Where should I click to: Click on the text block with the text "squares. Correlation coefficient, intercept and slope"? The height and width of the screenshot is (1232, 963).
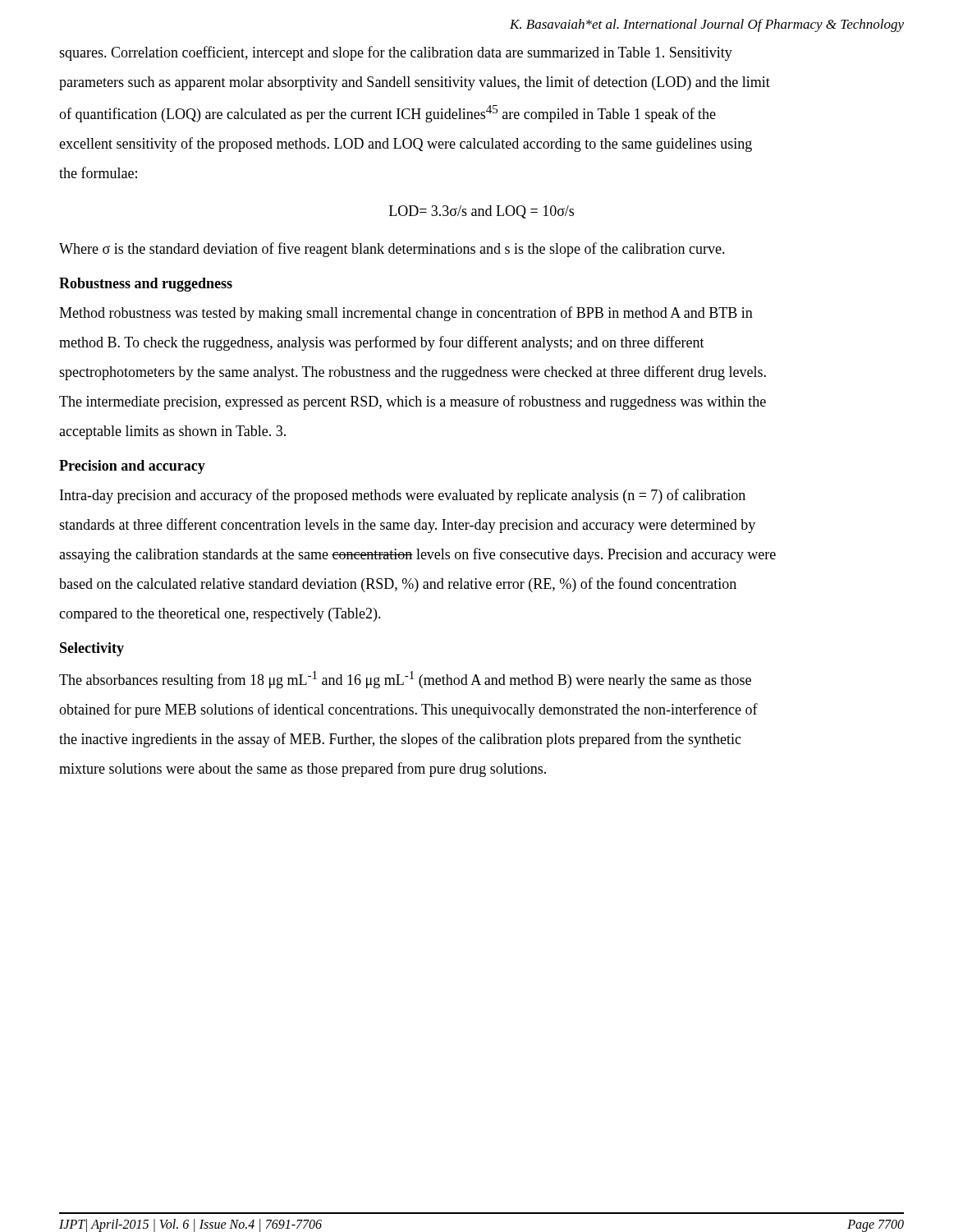coord(396,52)
